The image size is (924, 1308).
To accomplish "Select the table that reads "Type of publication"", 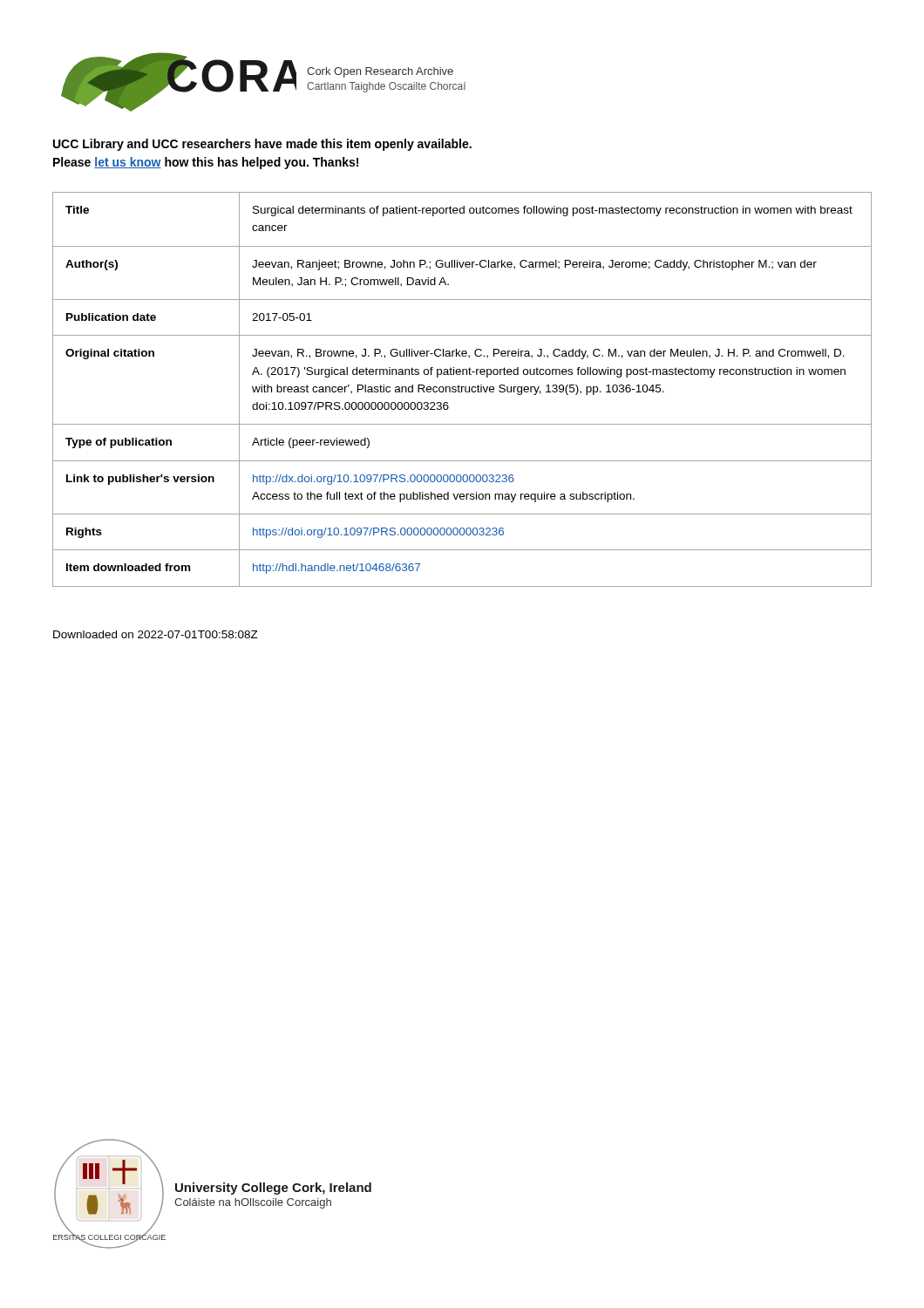I will (462, 389).
